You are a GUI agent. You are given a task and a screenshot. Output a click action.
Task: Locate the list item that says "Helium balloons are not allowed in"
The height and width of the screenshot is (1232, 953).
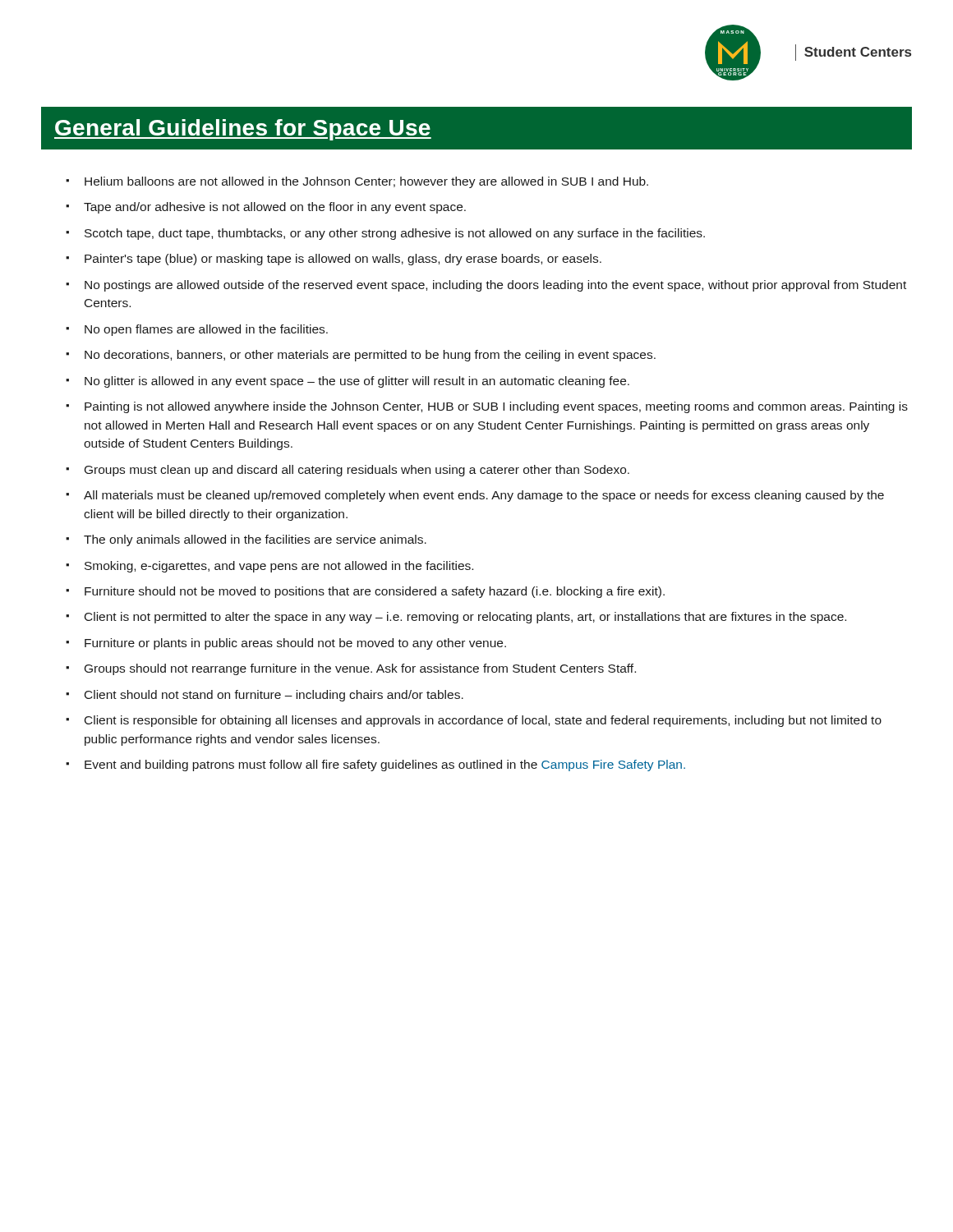point(367,181)
